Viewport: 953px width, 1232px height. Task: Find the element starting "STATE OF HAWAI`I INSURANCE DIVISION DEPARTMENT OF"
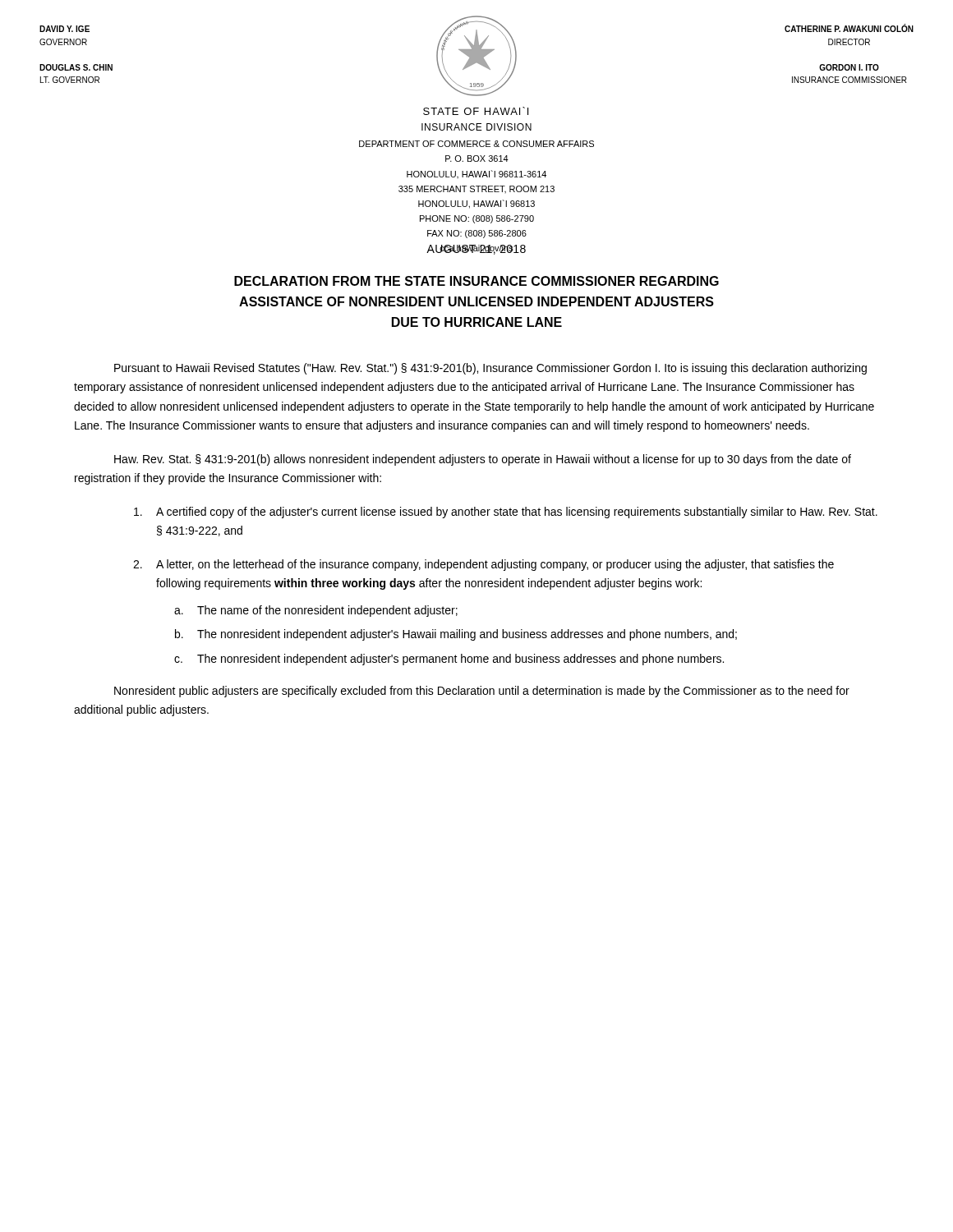[x=476, y=179]
